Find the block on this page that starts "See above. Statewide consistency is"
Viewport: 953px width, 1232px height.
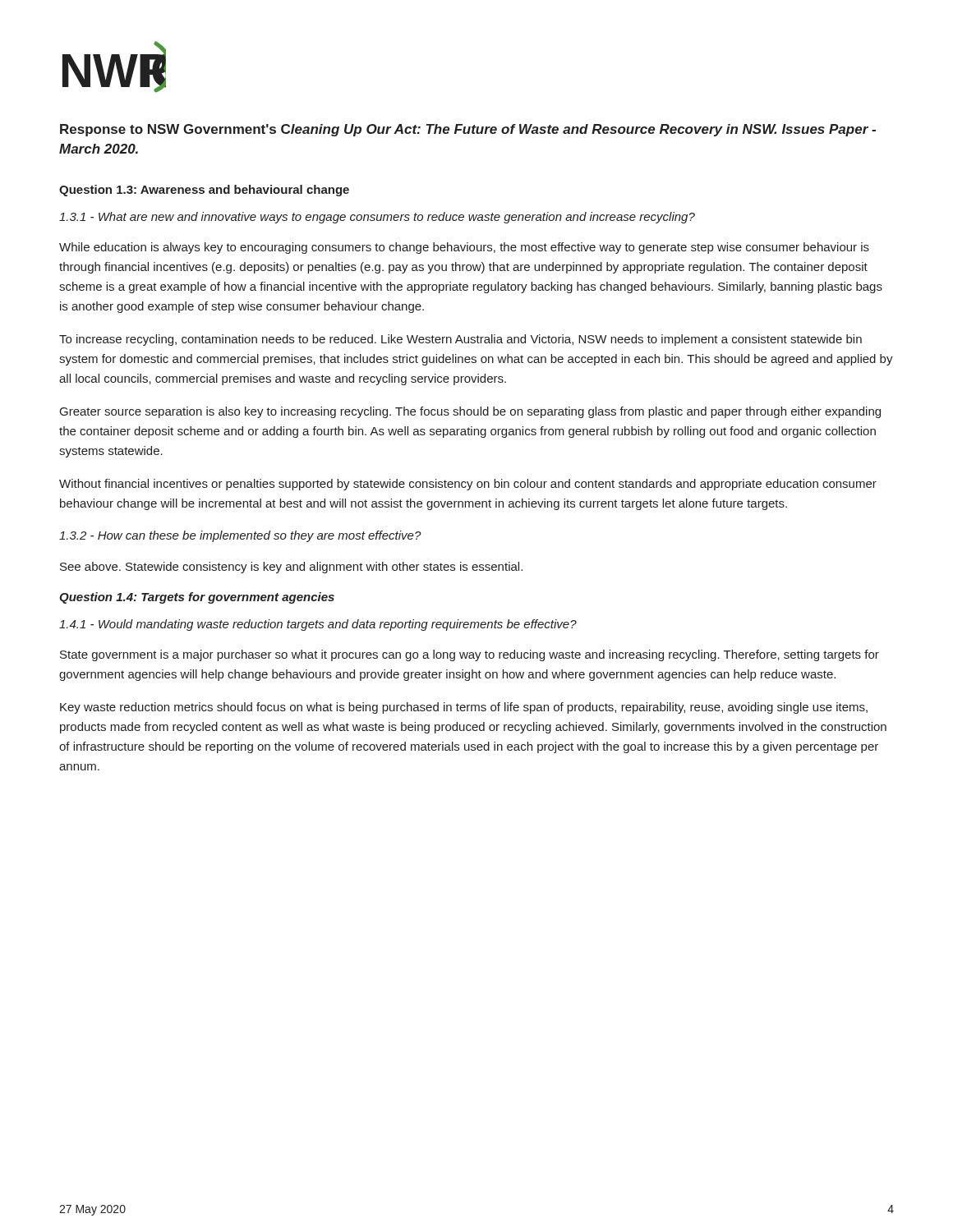[291, 566]
